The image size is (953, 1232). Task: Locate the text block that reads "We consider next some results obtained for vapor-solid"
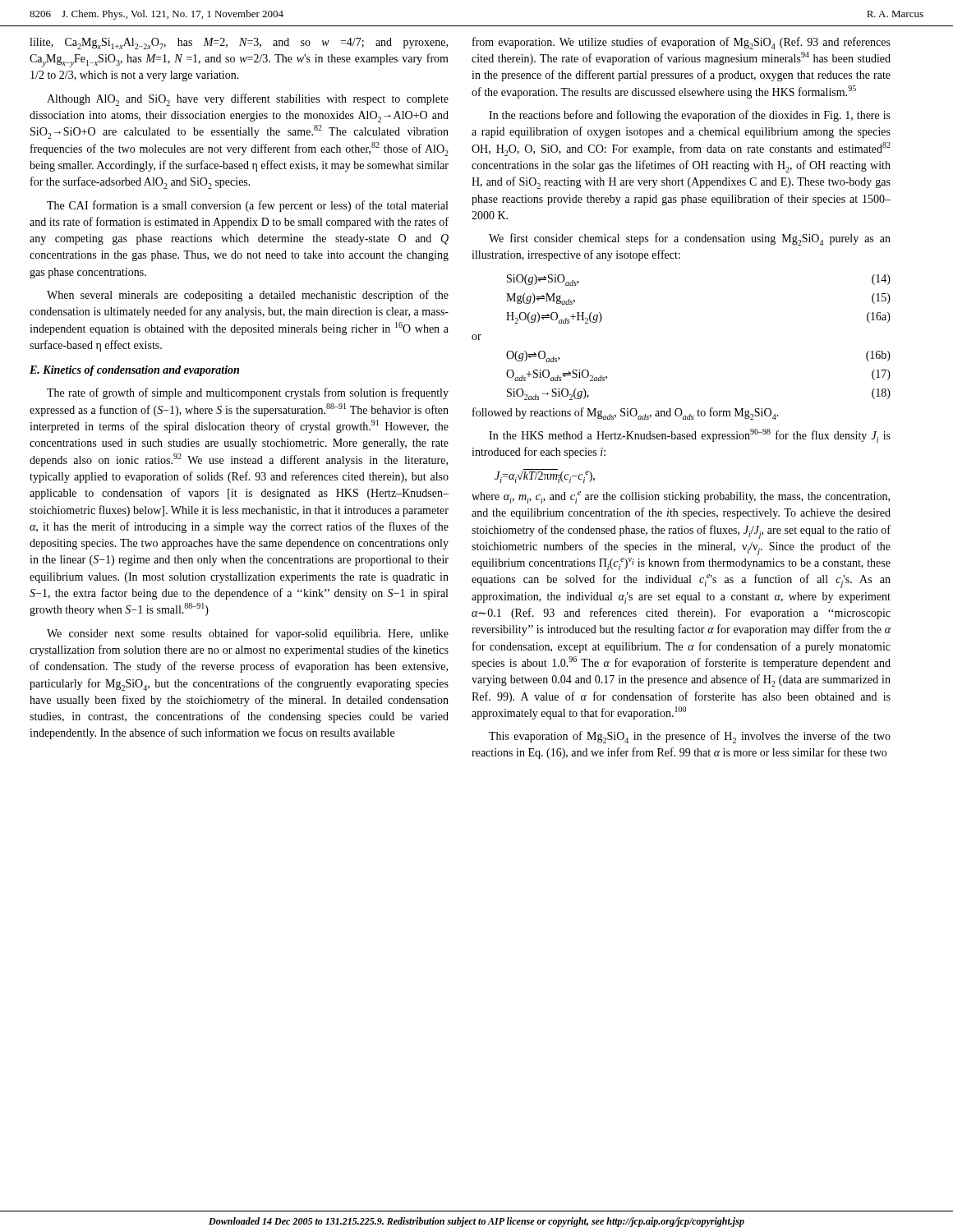[239, 684]
